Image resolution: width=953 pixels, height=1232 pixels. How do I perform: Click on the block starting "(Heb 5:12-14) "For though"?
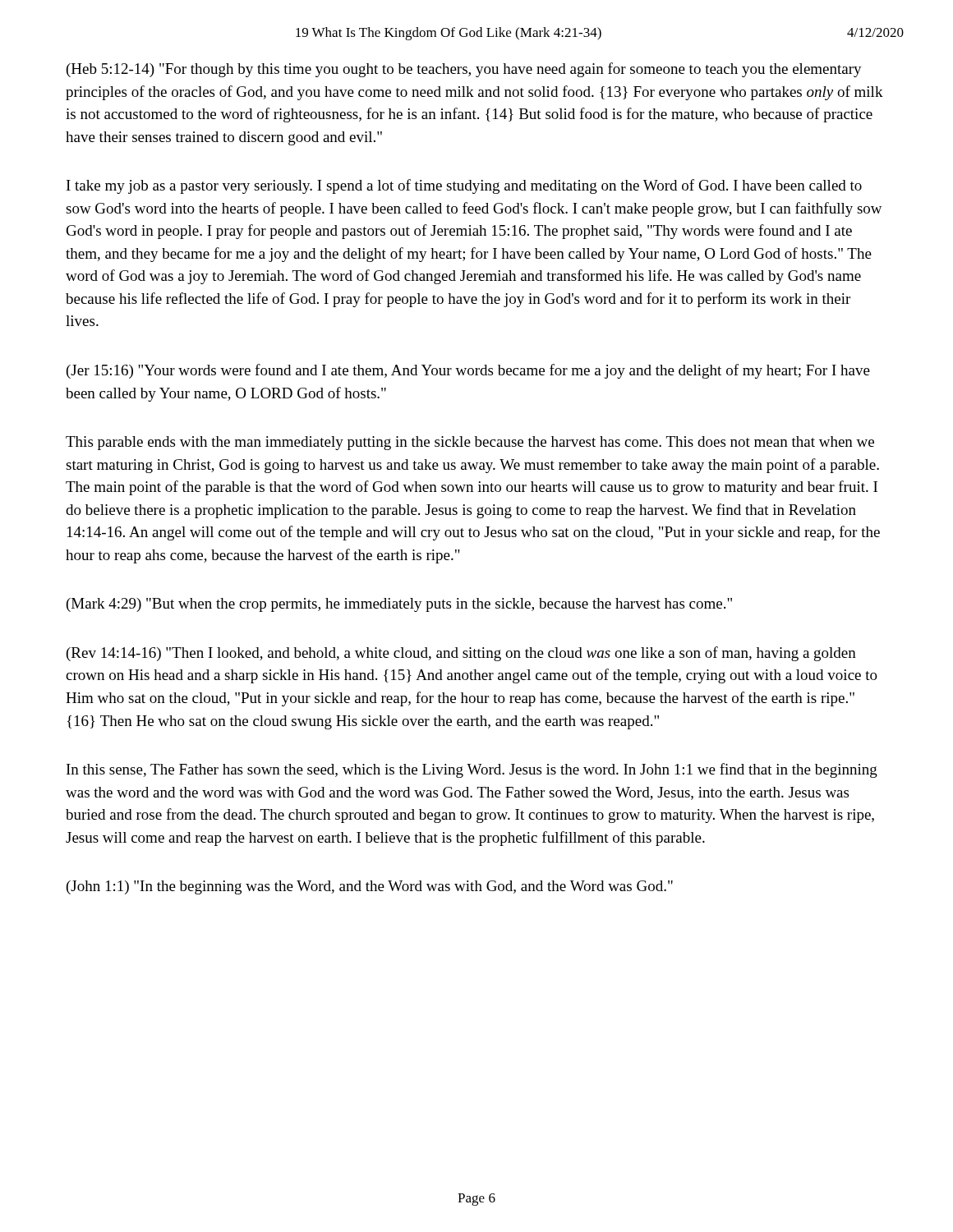(x=474, y=103)
